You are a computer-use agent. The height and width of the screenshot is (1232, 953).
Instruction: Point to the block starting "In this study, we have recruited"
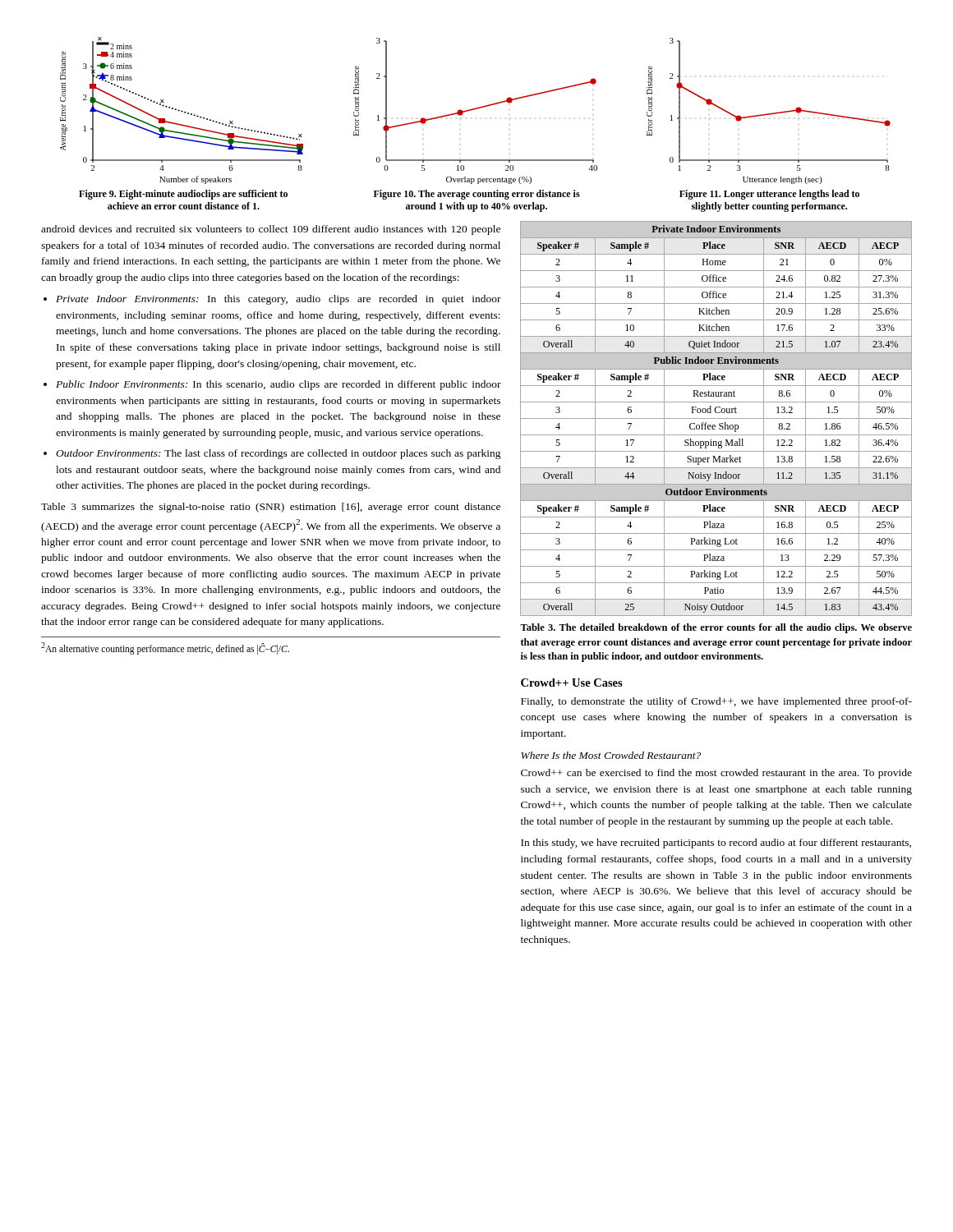pyautogui.click(x=716, y=891)
